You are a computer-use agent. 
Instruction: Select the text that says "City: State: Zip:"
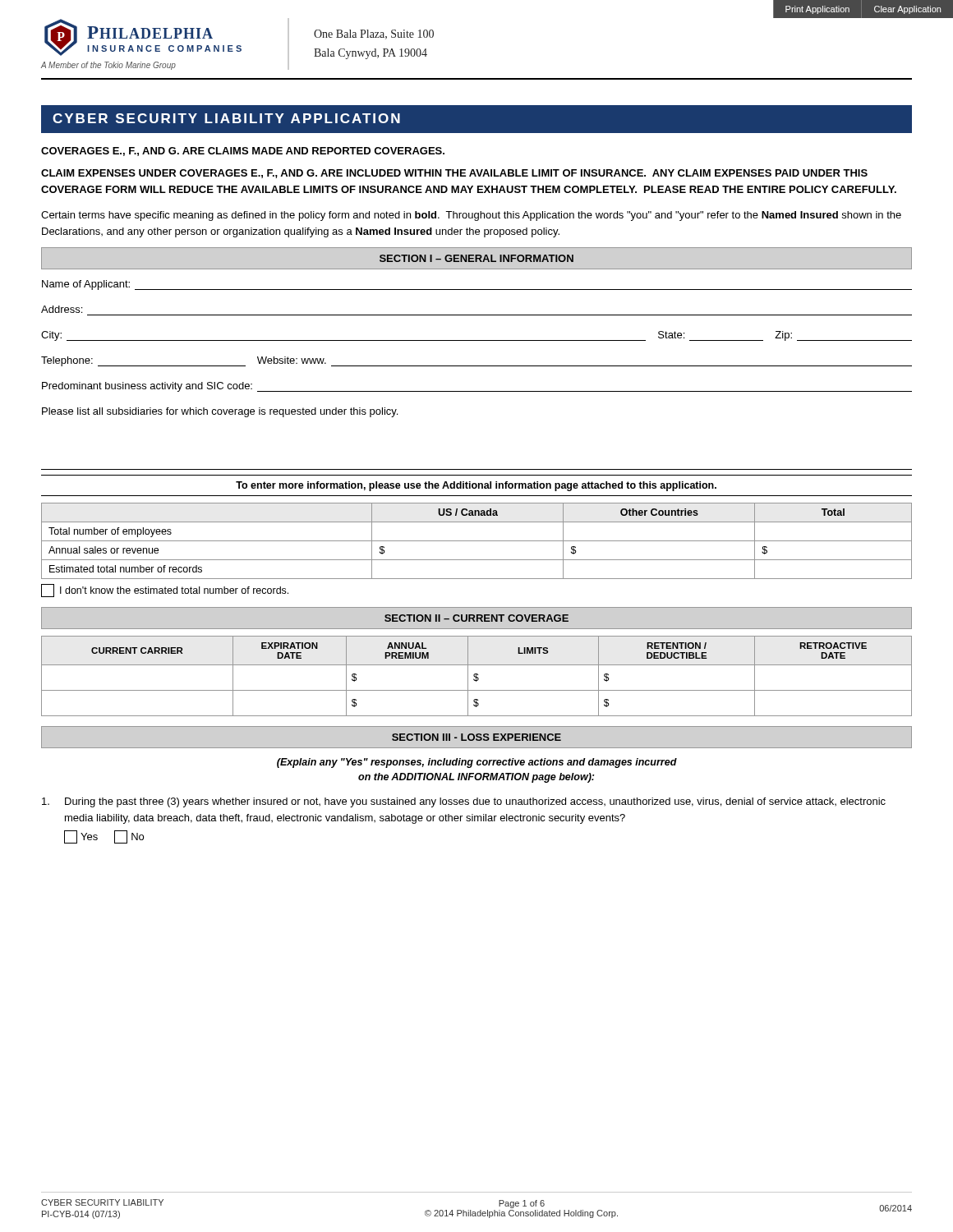pos(476,334)
